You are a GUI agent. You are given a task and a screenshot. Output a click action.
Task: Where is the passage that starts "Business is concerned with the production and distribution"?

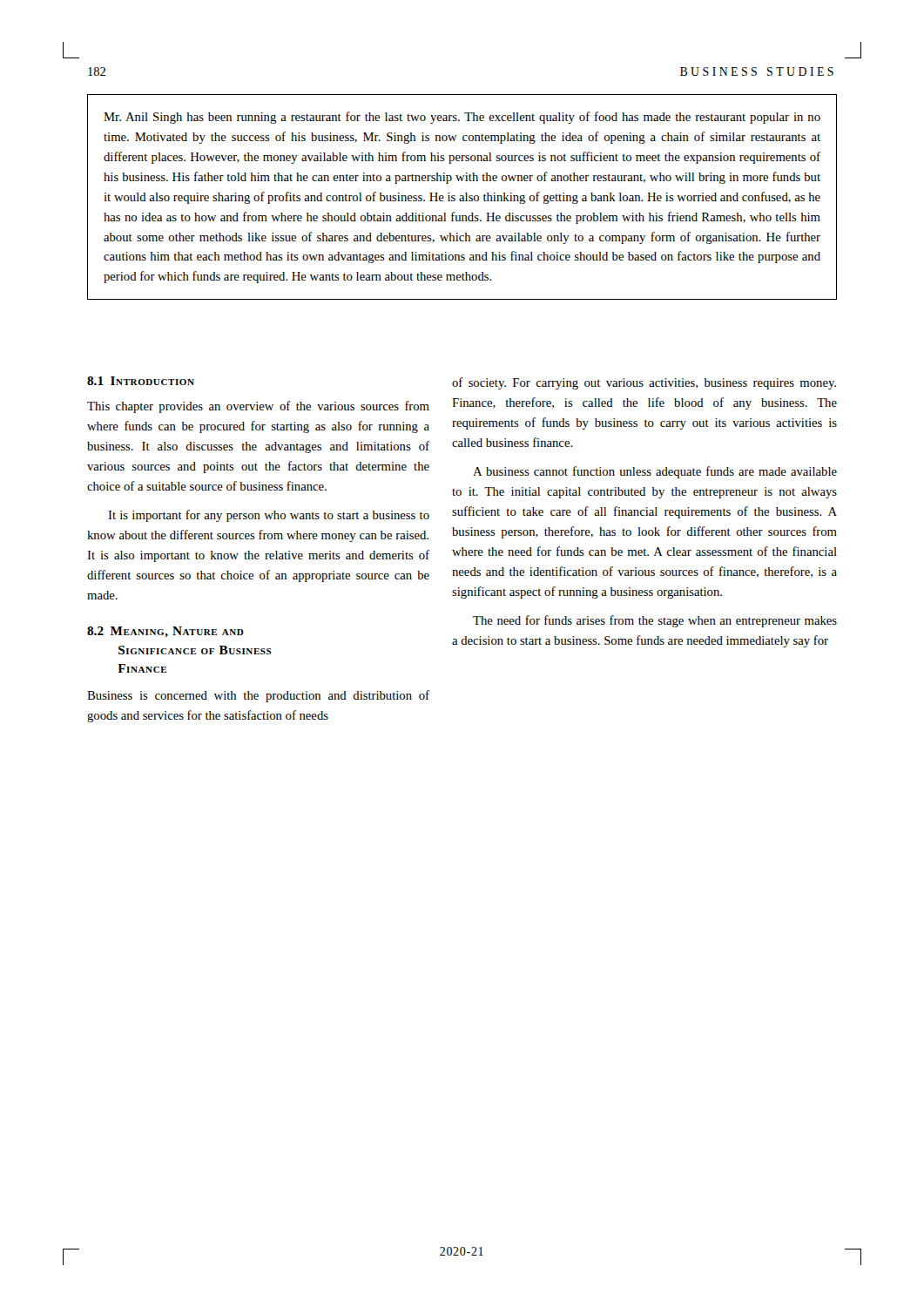pyautogui.click(x=258, y=705)
